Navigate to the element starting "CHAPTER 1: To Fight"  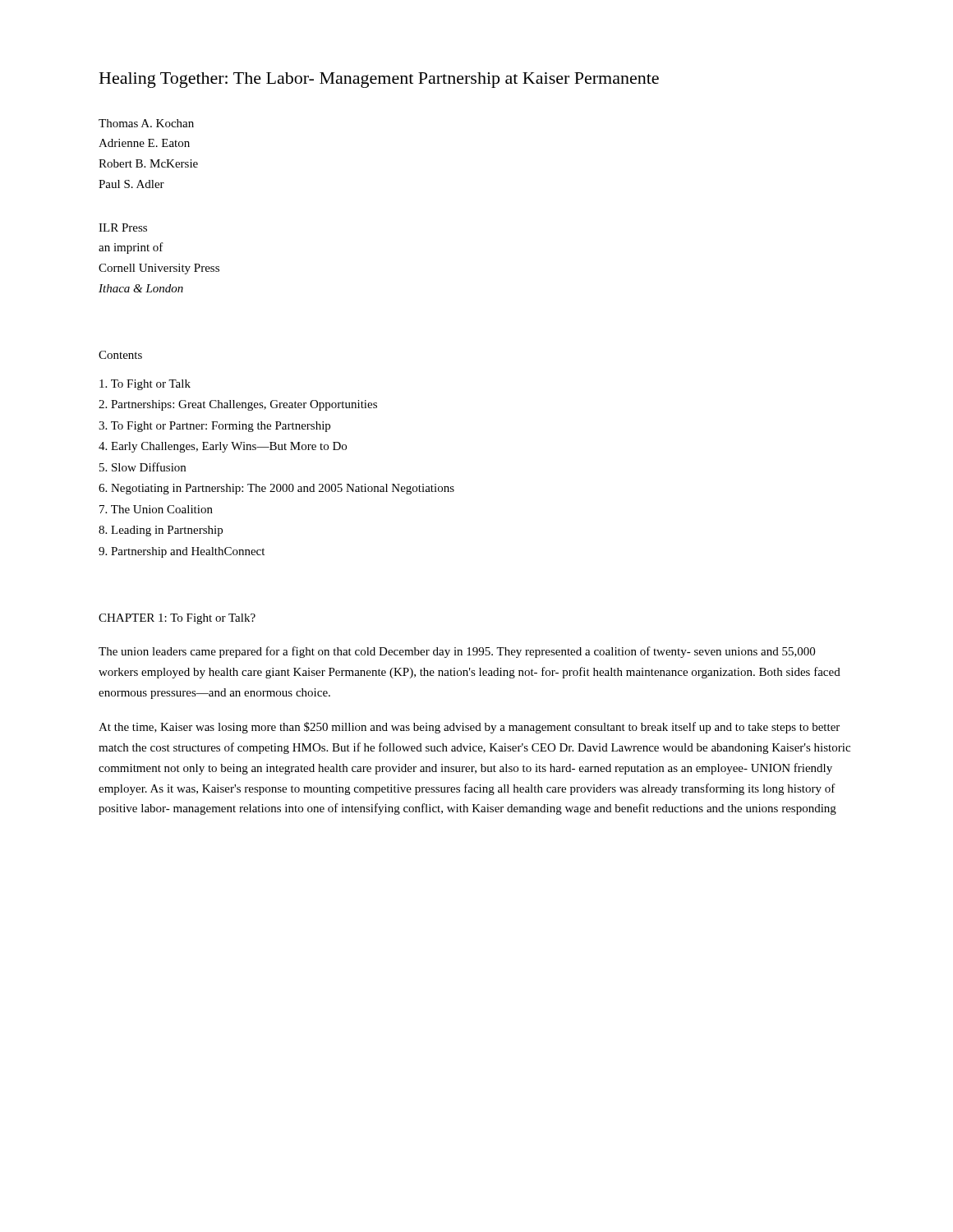[177, 618]
